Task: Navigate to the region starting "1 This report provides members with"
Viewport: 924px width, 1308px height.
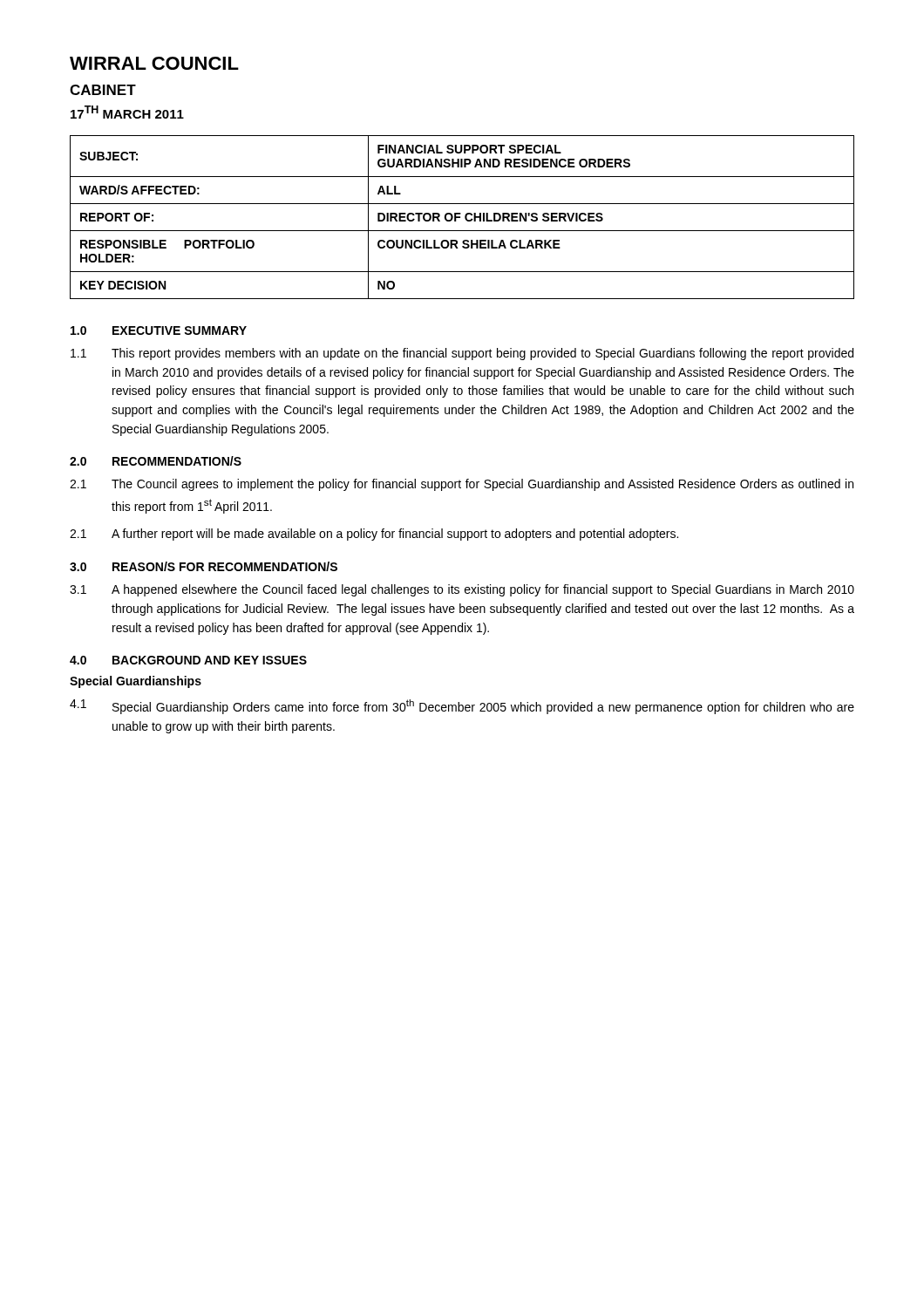Action: [462, 392]
